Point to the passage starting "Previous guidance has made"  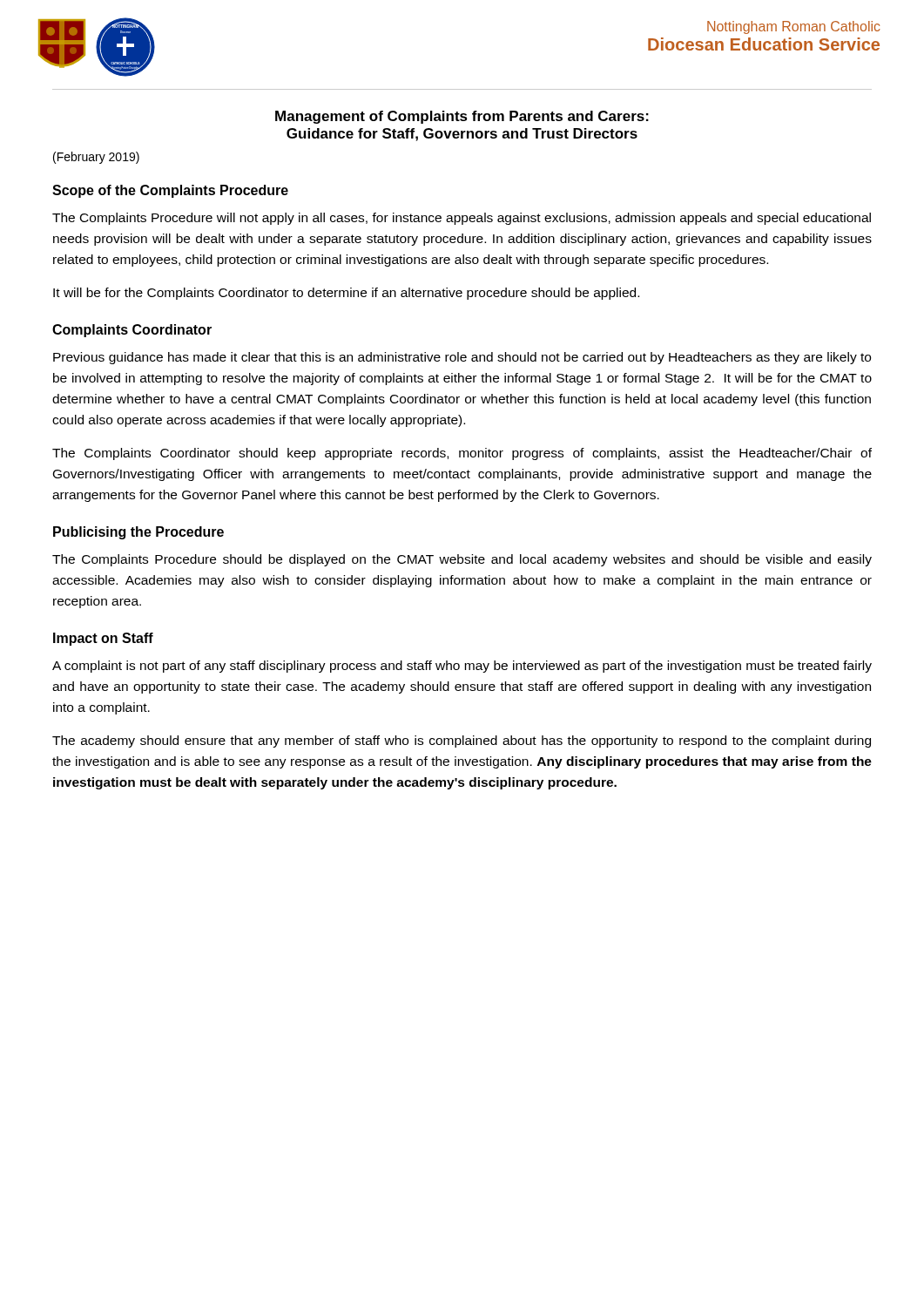pos(462,426)
